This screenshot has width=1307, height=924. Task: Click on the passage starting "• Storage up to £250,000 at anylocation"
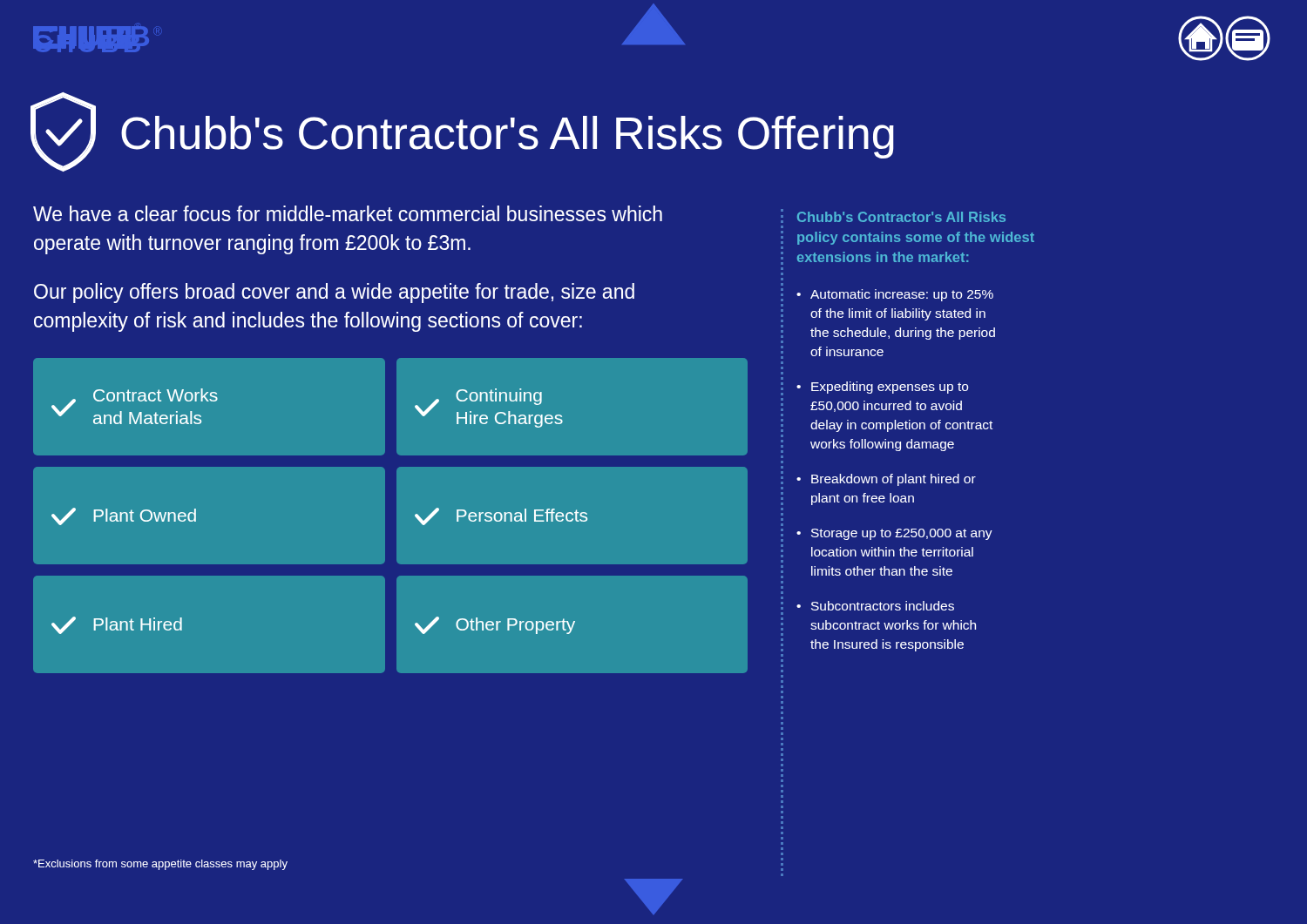(x=894, y=551)
